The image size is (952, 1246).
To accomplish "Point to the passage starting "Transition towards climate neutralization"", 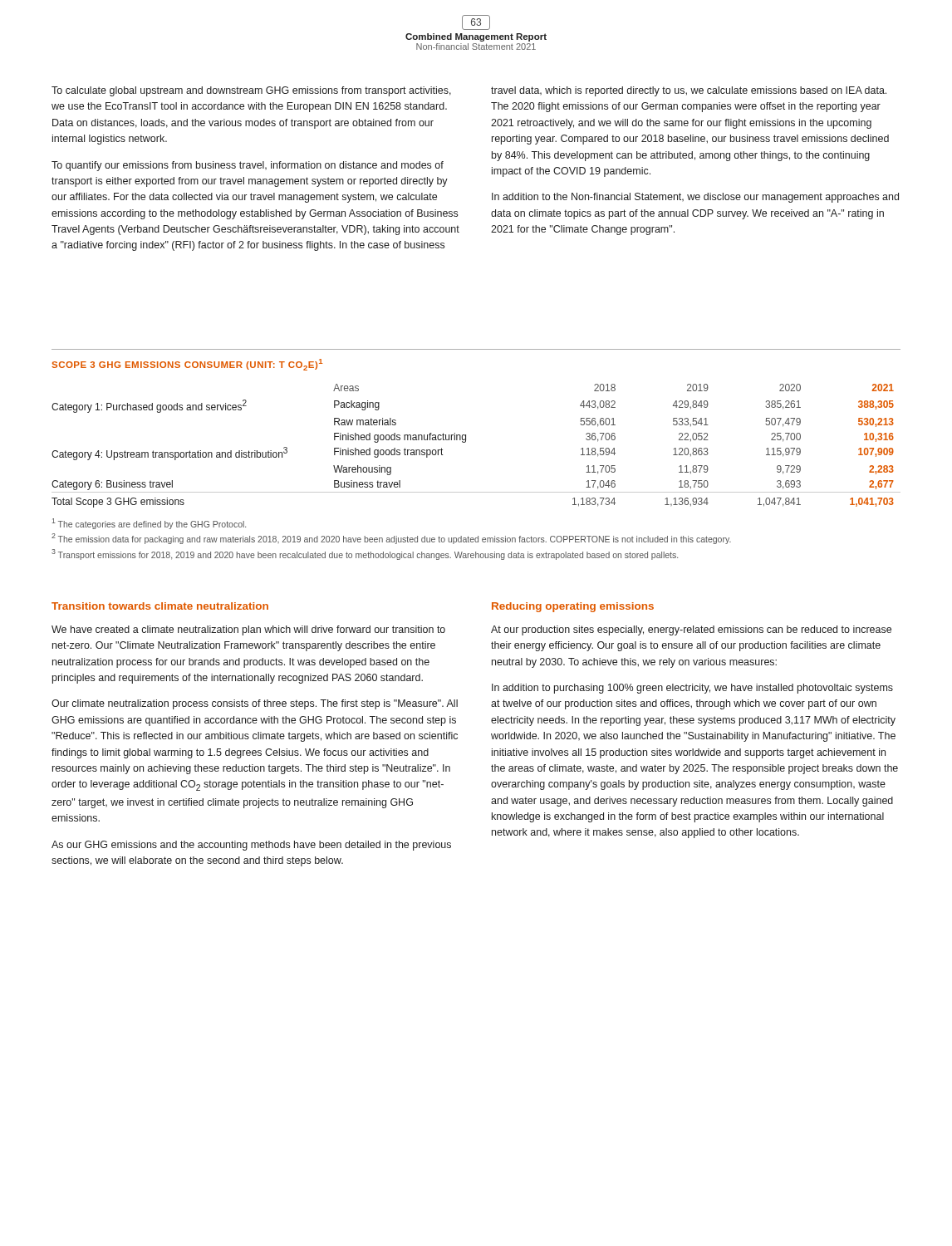I will tap(160, 606).
